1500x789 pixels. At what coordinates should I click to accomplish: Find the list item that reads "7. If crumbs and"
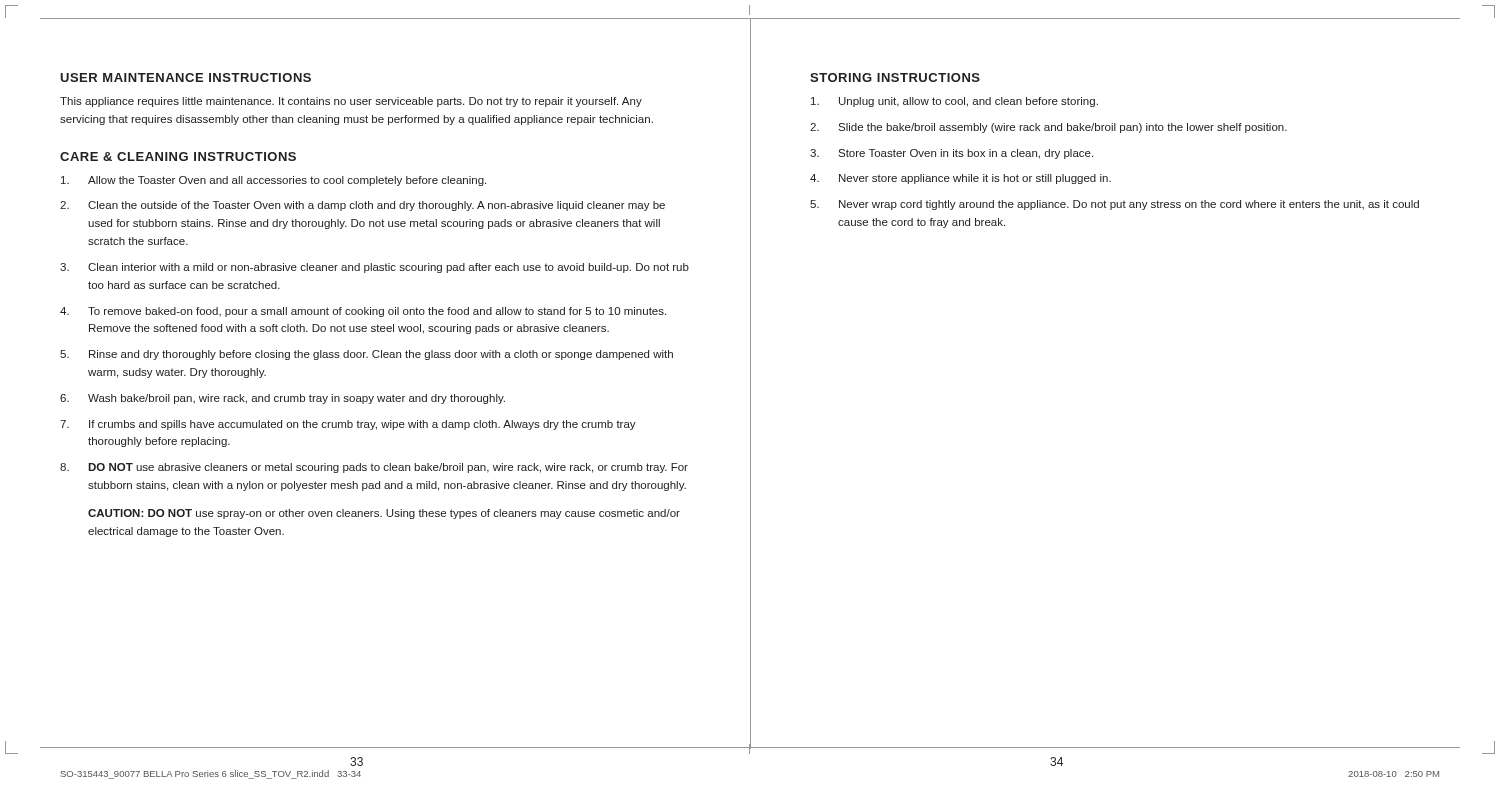pos(375,433)
